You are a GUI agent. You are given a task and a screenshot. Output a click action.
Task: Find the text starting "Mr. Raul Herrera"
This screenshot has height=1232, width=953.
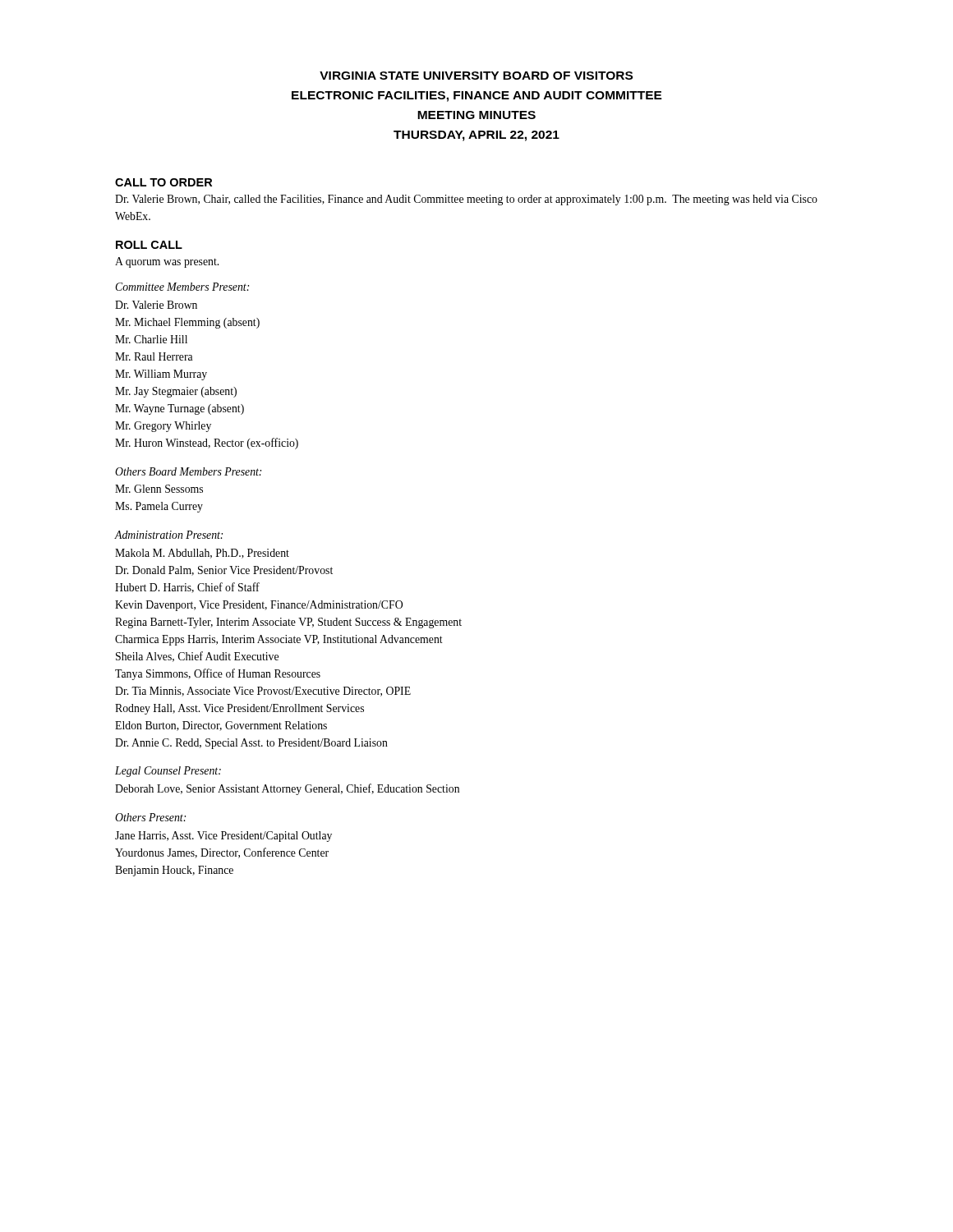pos(154,357)
